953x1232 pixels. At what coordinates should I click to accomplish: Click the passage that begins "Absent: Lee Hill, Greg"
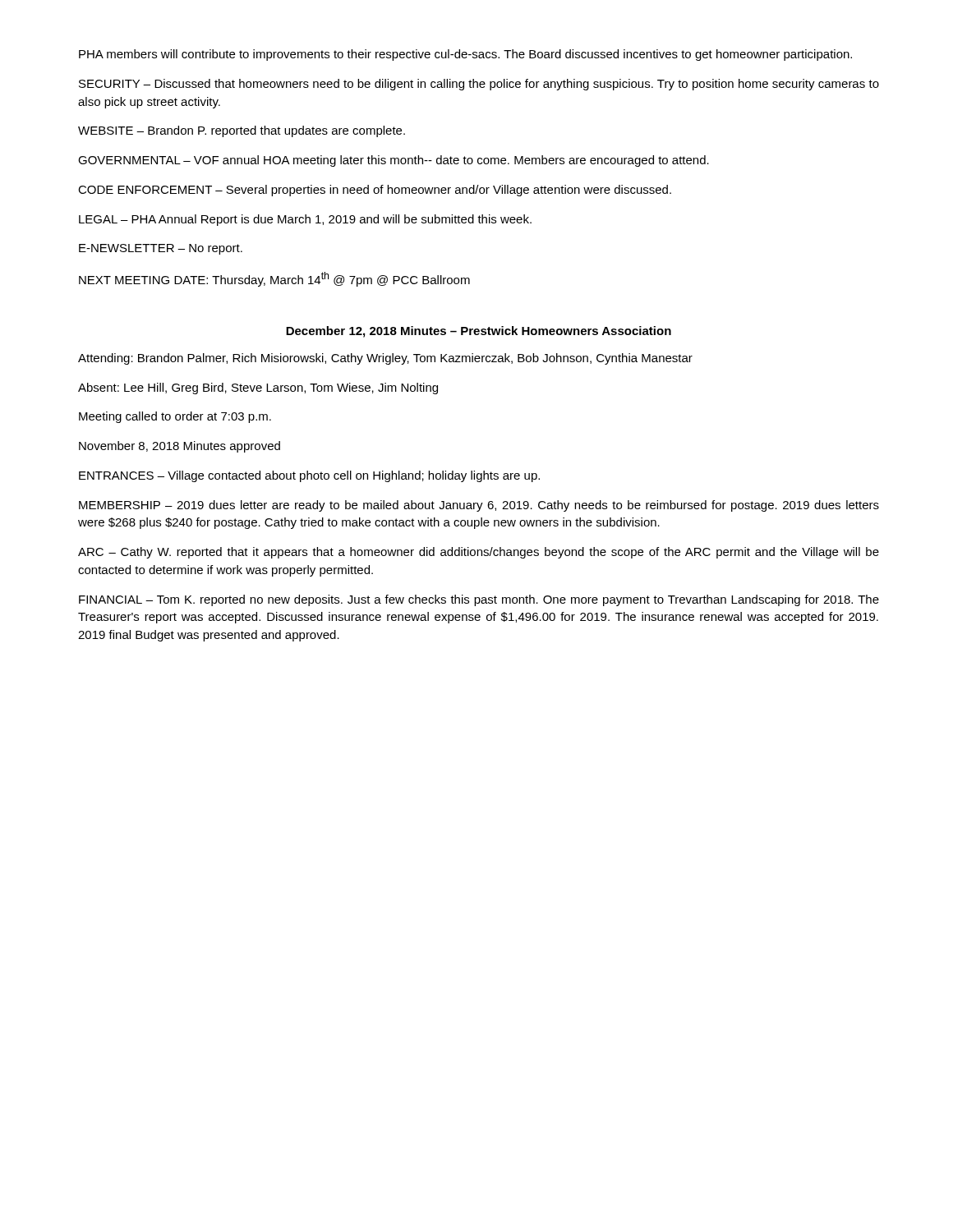258,387
